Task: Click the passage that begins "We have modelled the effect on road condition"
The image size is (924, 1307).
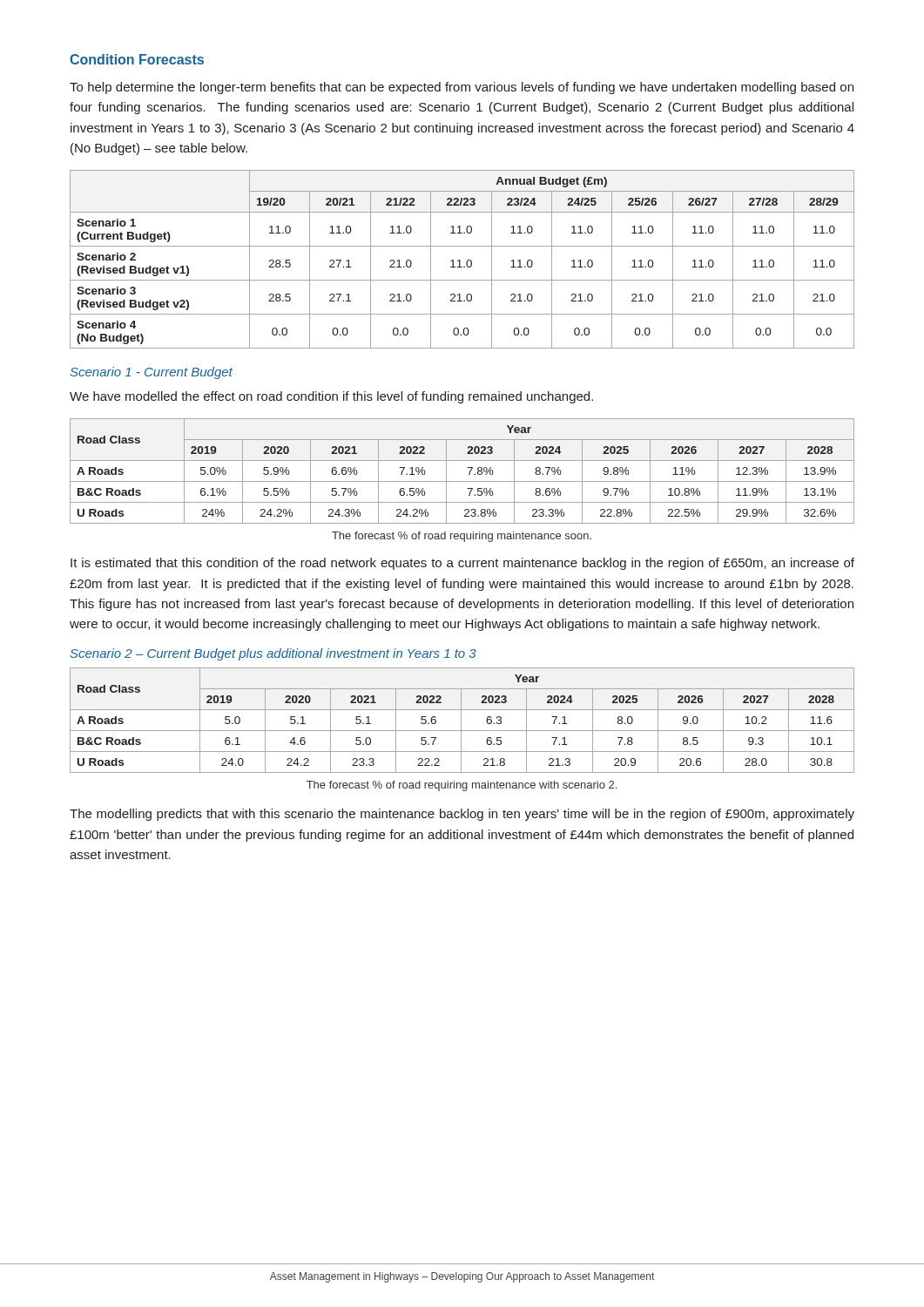Action: coord(332,396)
